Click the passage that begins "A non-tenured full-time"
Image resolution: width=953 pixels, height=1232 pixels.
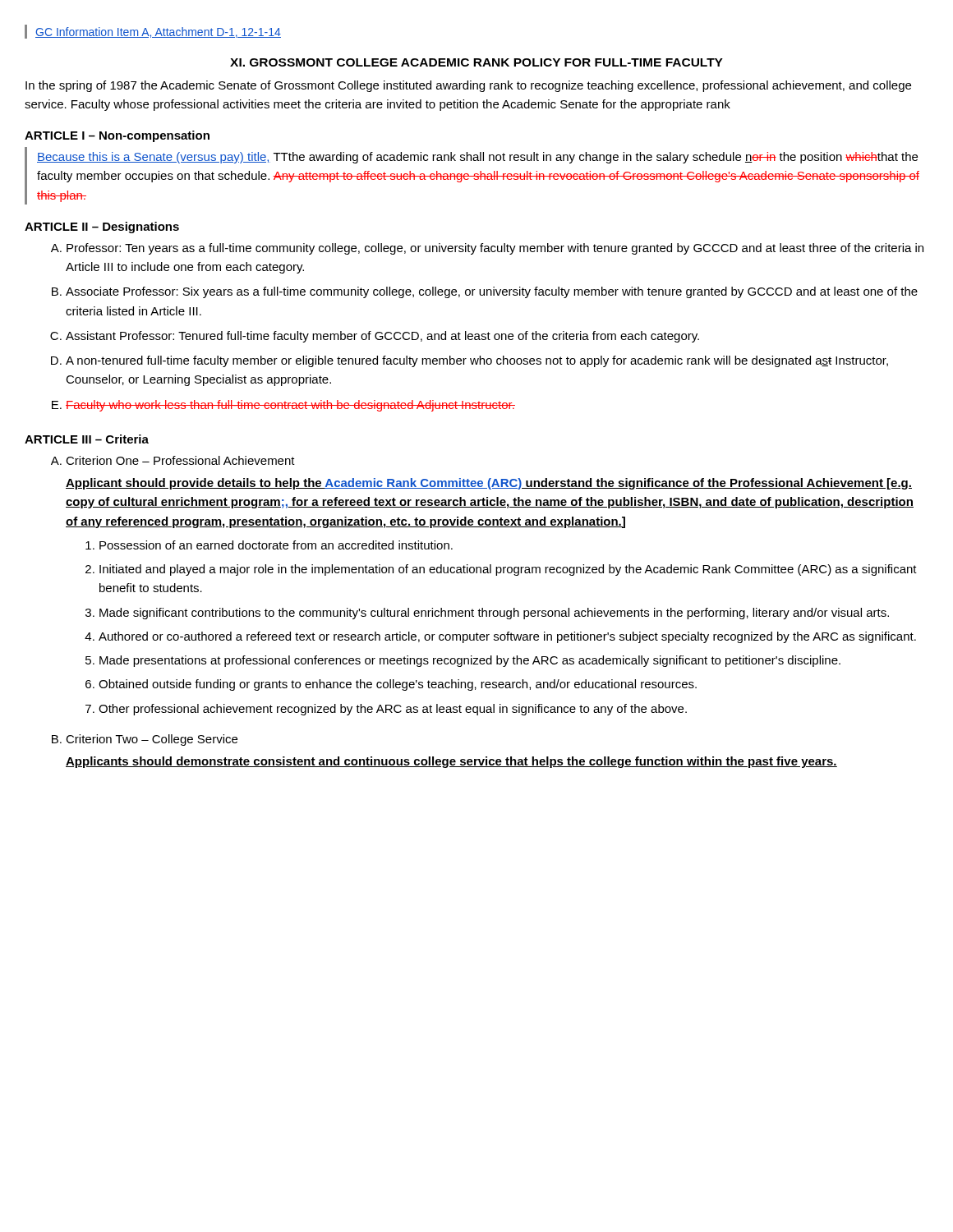click(x=477, y=370)
